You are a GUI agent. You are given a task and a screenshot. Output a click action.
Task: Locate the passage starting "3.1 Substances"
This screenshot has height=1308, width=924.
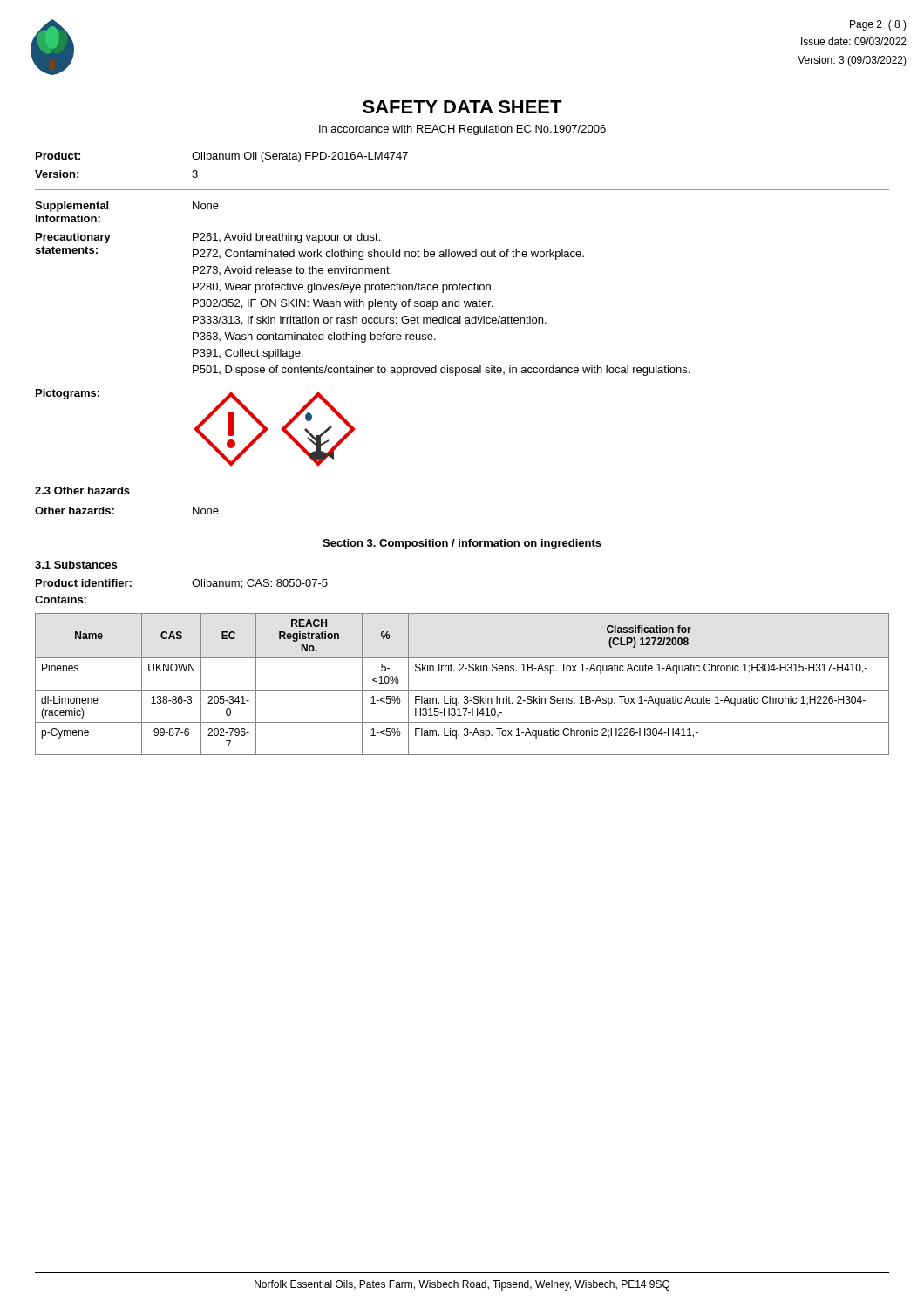(x=76, y=565)
